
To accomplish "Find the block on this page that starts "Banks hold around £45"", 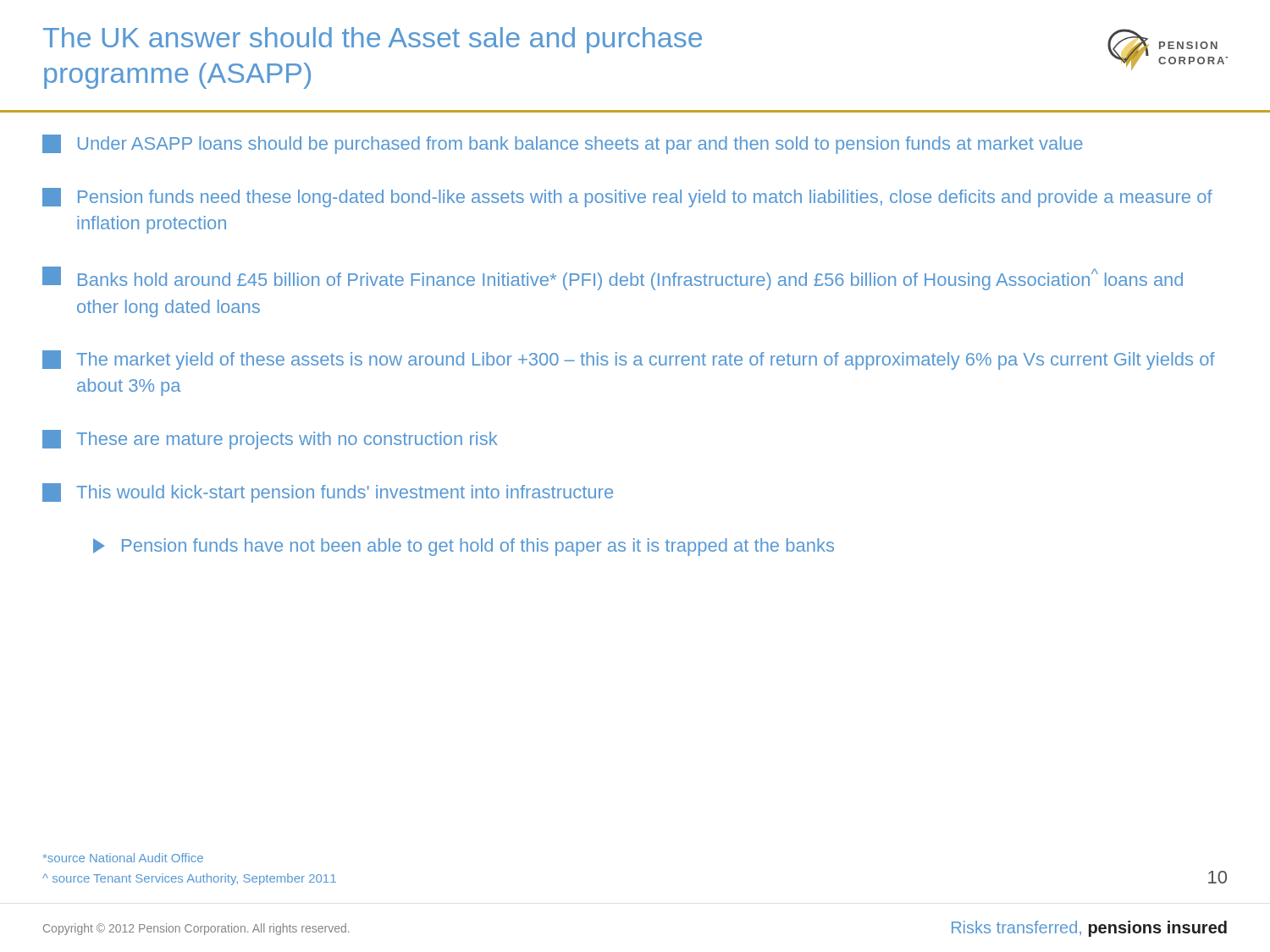I will 635,292.
